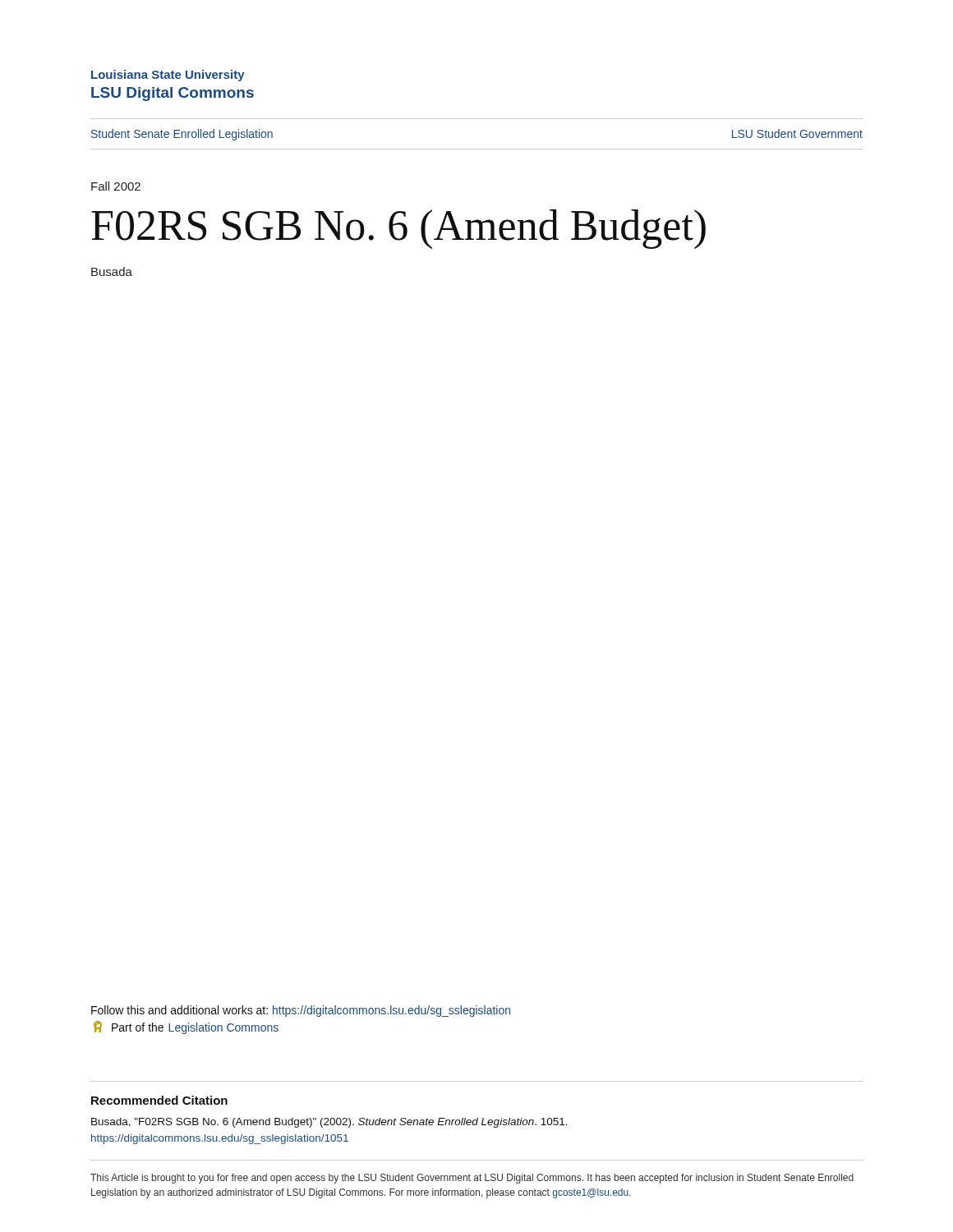The height and width of the screenshot is (1232, 953).
Task: Find the block on this page that starts "This Article is brought to you for free"
Action: pos(472,1185)
